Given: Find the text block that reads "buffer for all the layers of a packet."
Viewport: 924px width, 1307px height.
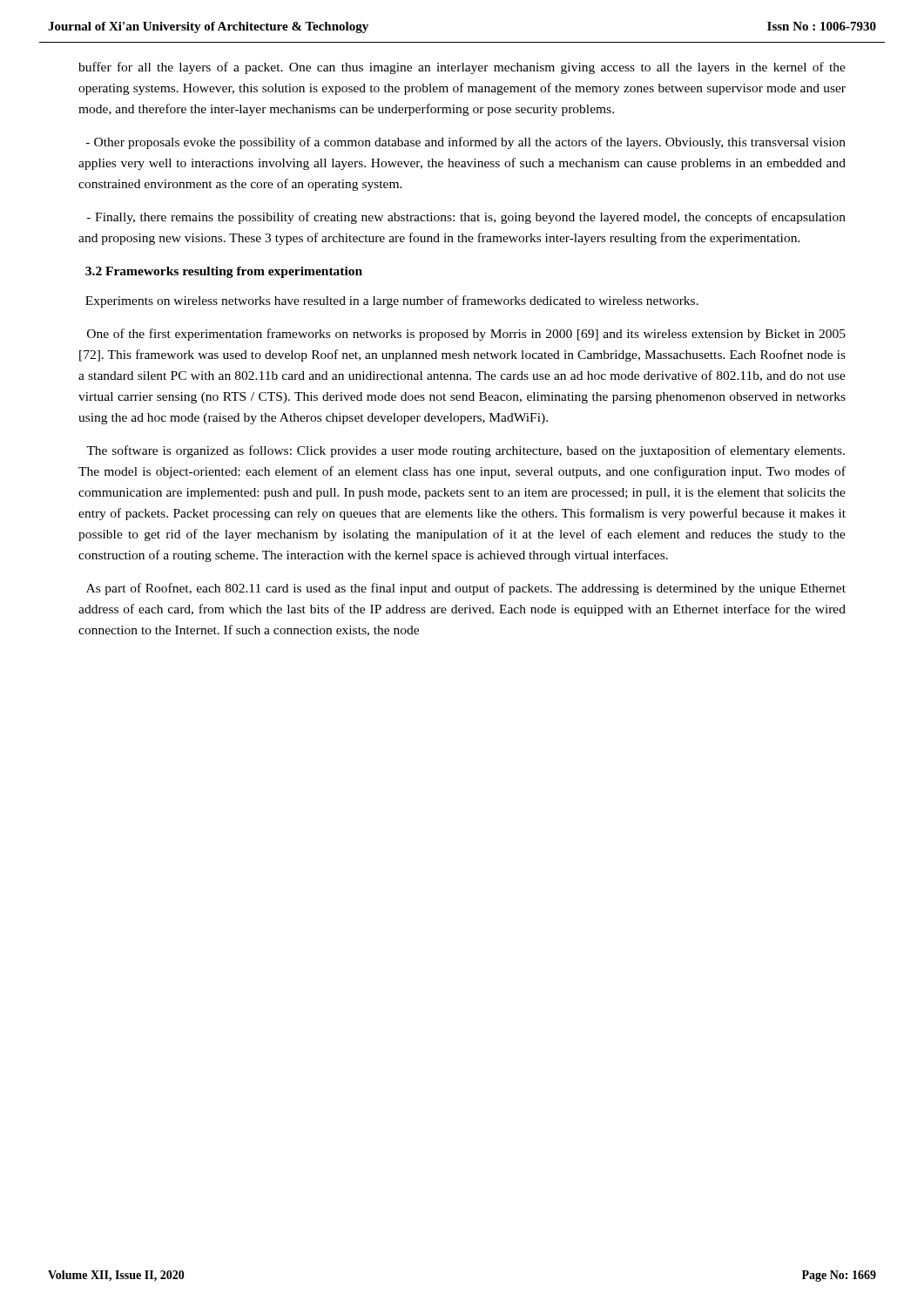Looking at the screenshot, I should click(462, 88).
